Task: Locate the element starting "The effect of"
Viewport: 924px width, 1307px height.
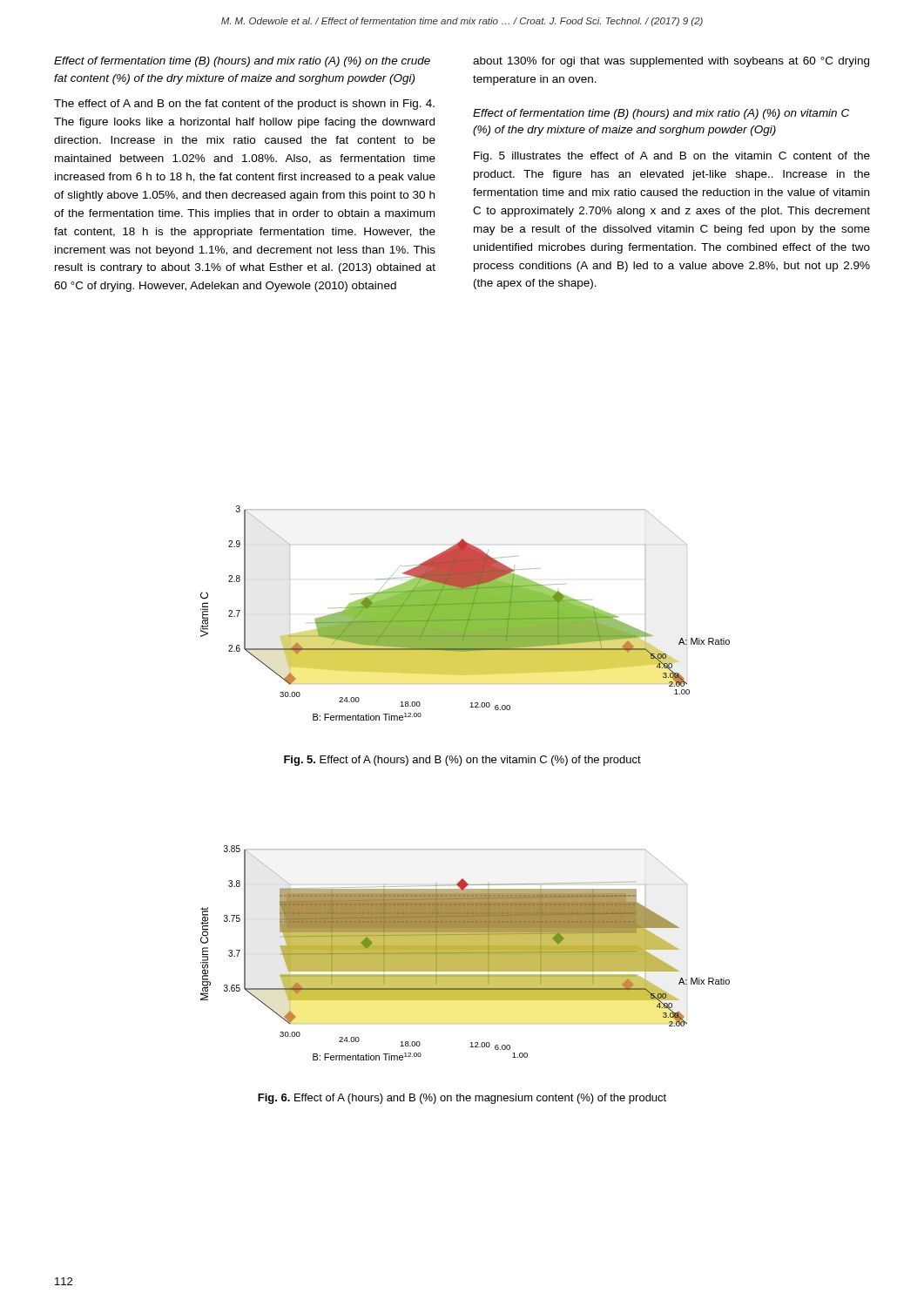Action: click(x=245, y=195)
